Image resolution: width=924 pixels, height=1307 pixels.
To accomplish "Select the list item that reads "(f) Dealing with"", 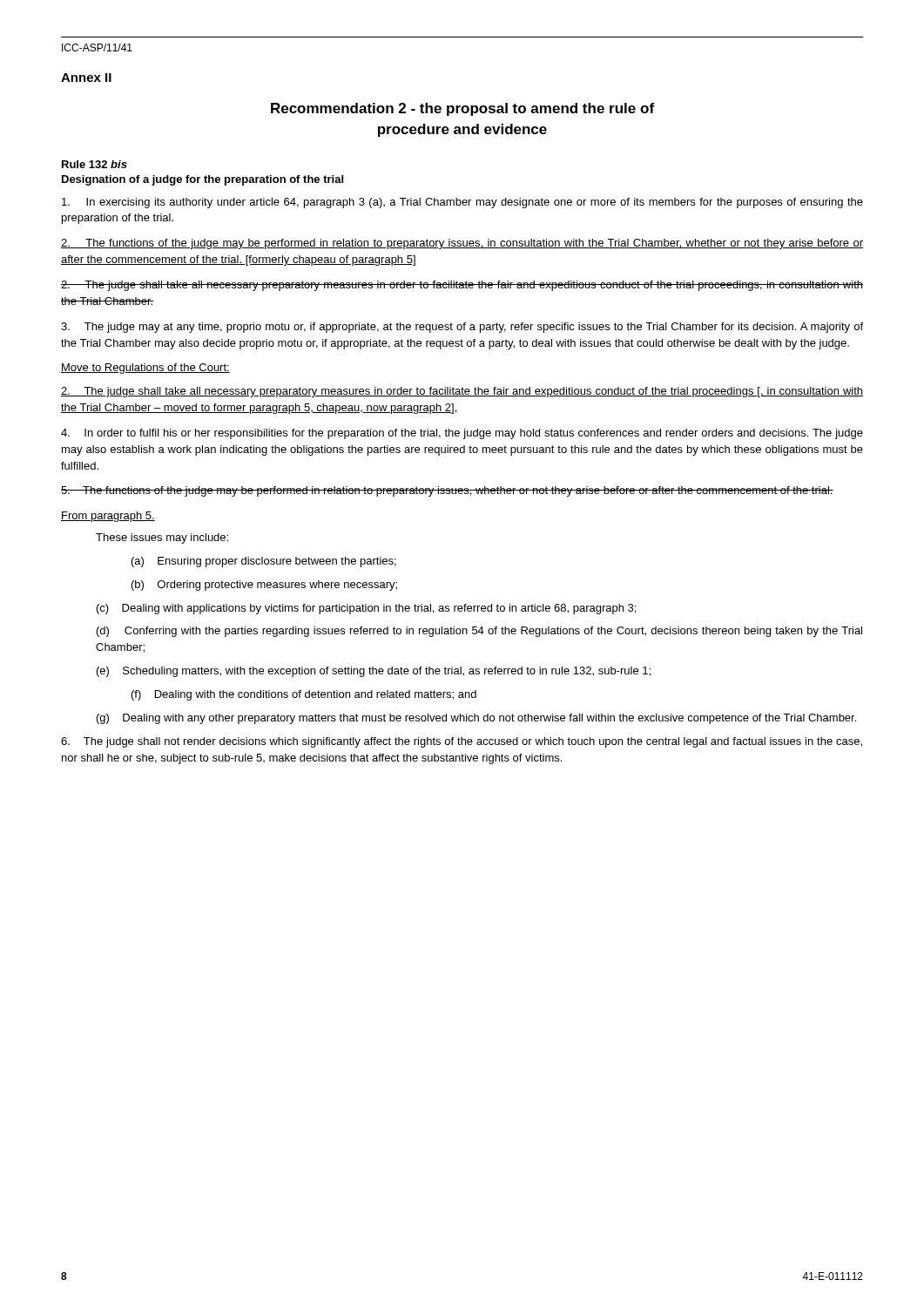I will click(x=304, y=694).
